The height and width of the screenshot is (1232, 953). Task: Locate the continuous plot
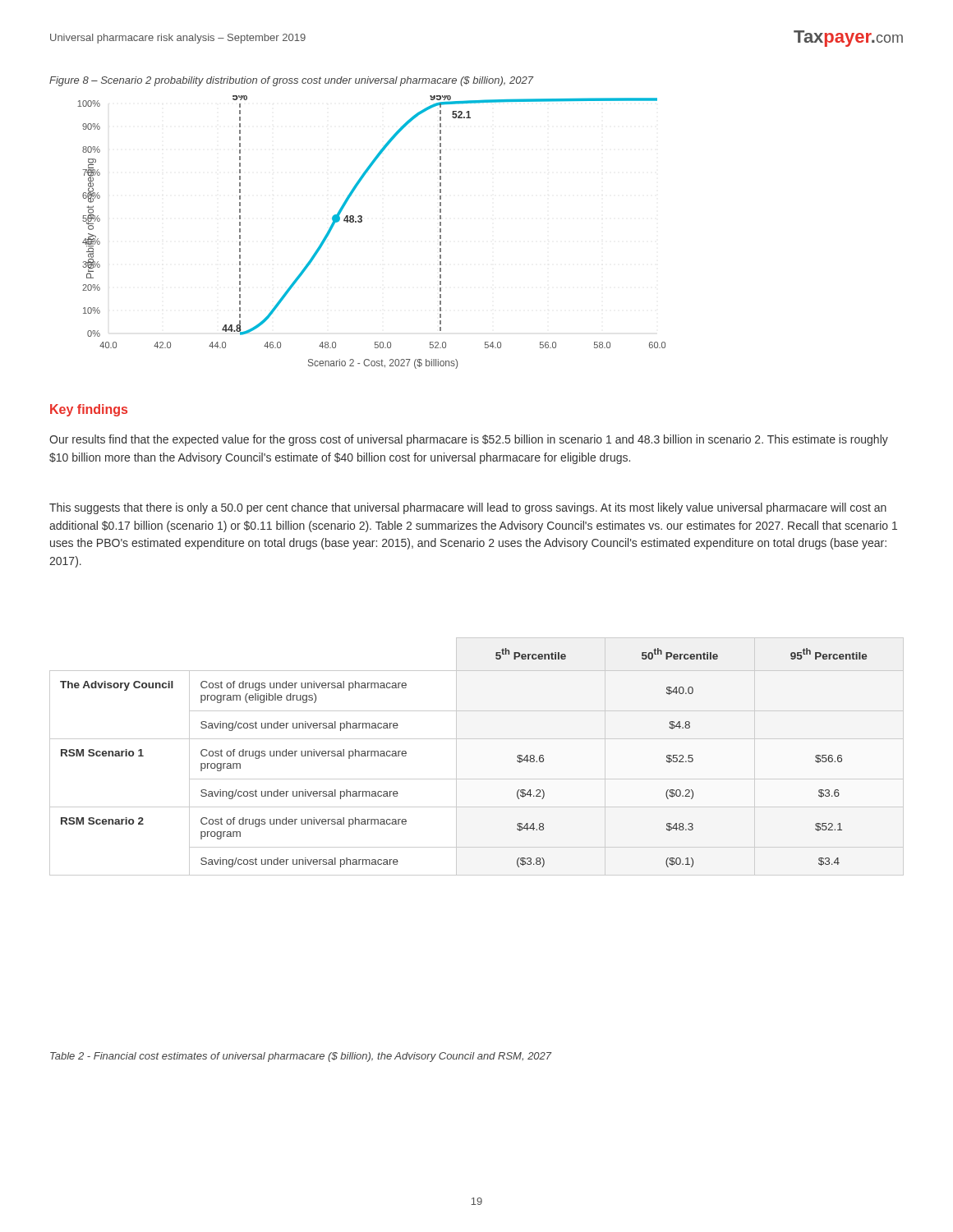pyautogui.click(x=361, y=239)
